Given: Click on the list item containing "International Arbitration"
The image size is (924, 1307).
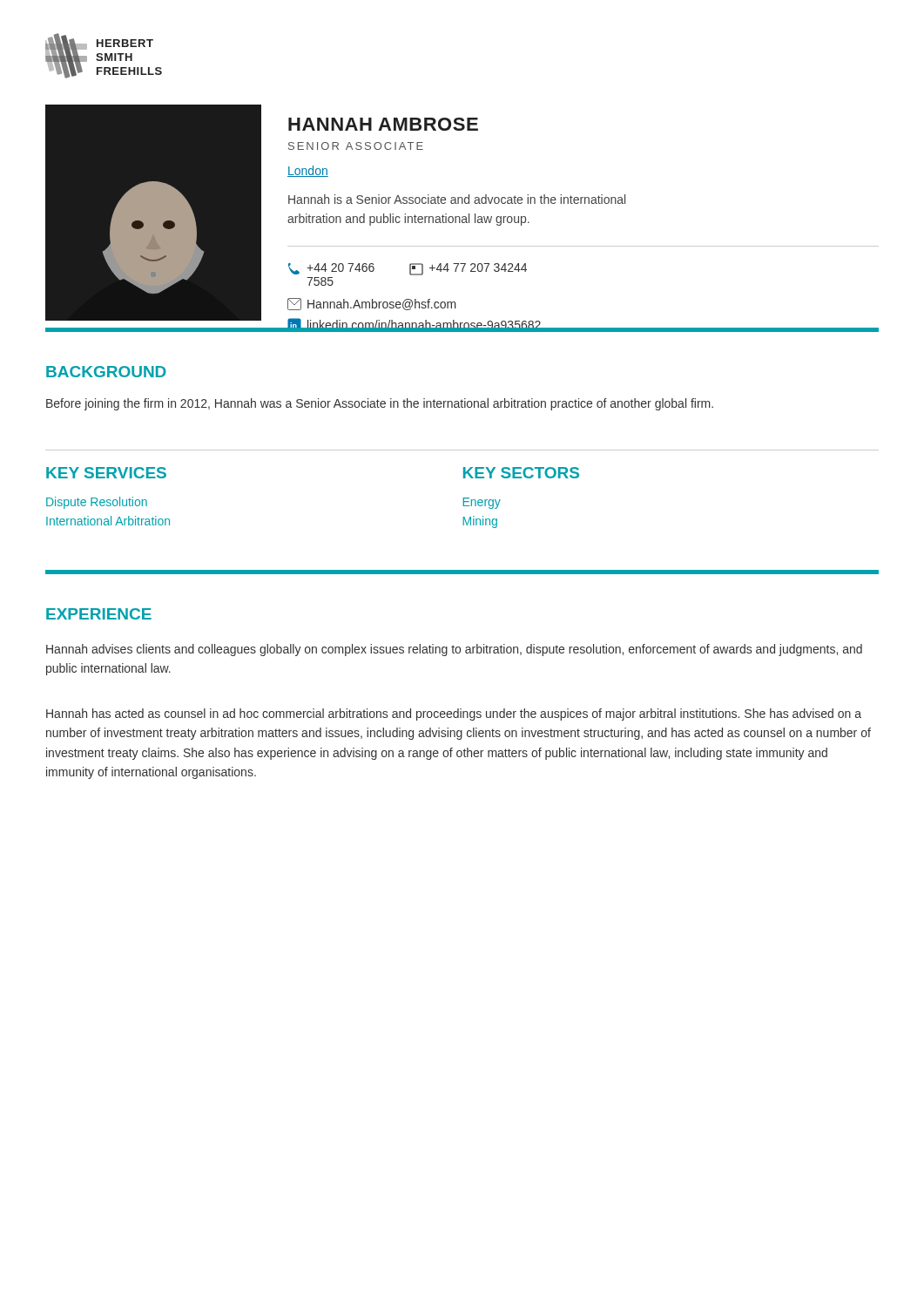Looking at the screenshot, I should coord(108,521).
